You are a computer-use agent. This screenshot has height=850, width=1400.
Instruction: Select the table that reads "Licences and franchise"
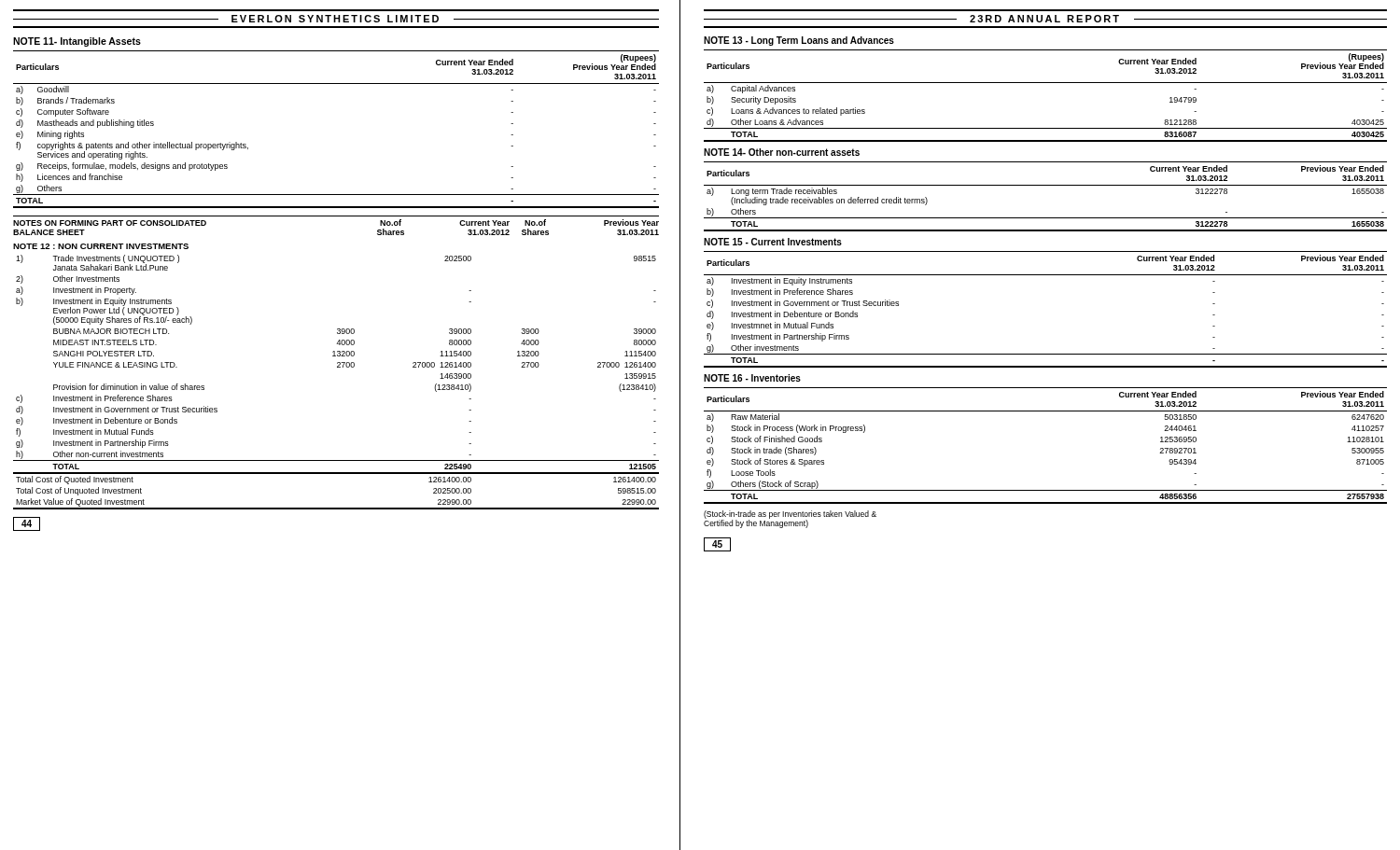coord(336,129)
